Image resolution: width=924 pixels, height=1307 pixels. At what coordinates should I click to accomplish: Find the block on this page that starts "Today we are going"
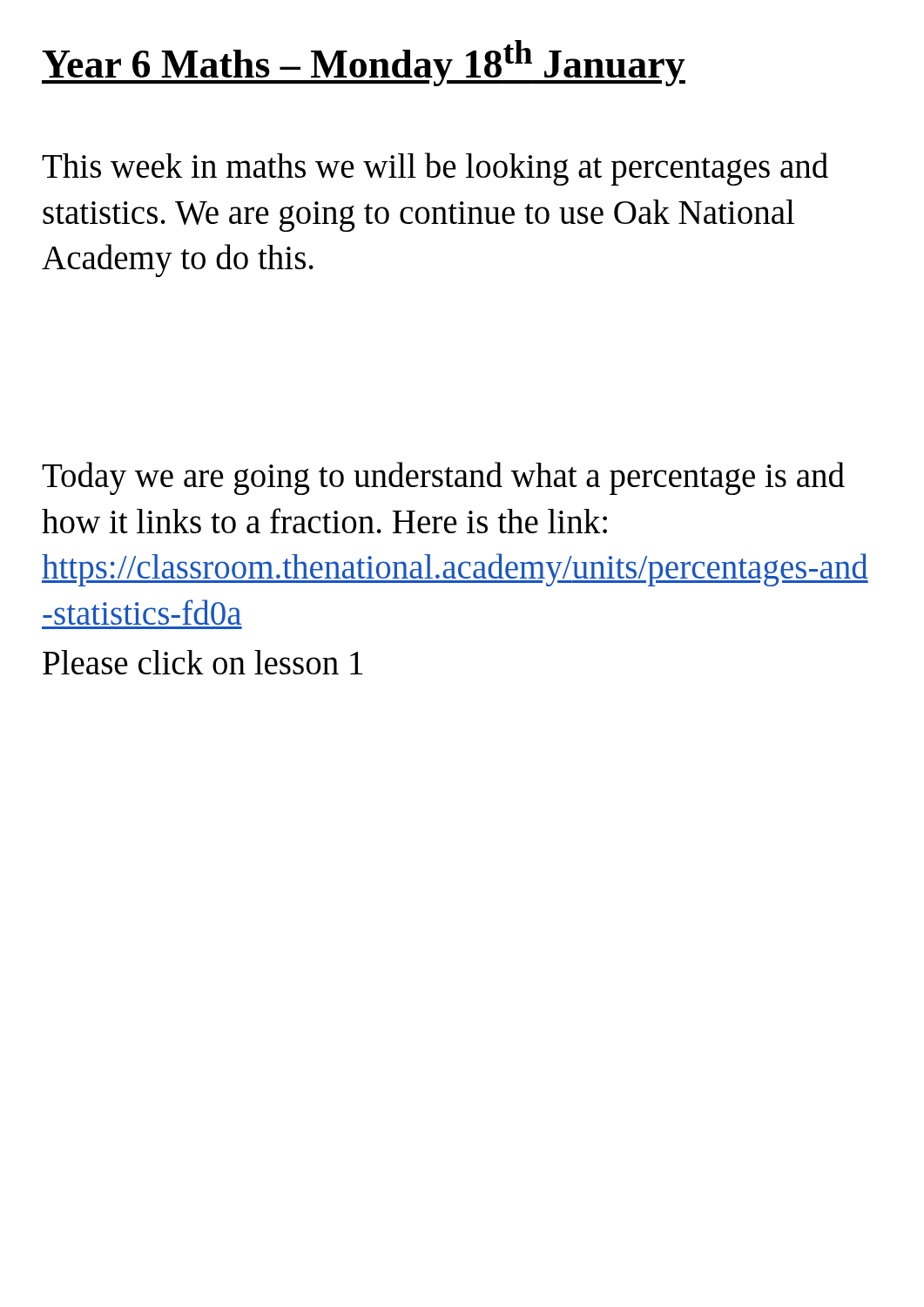tap(457, 570)
